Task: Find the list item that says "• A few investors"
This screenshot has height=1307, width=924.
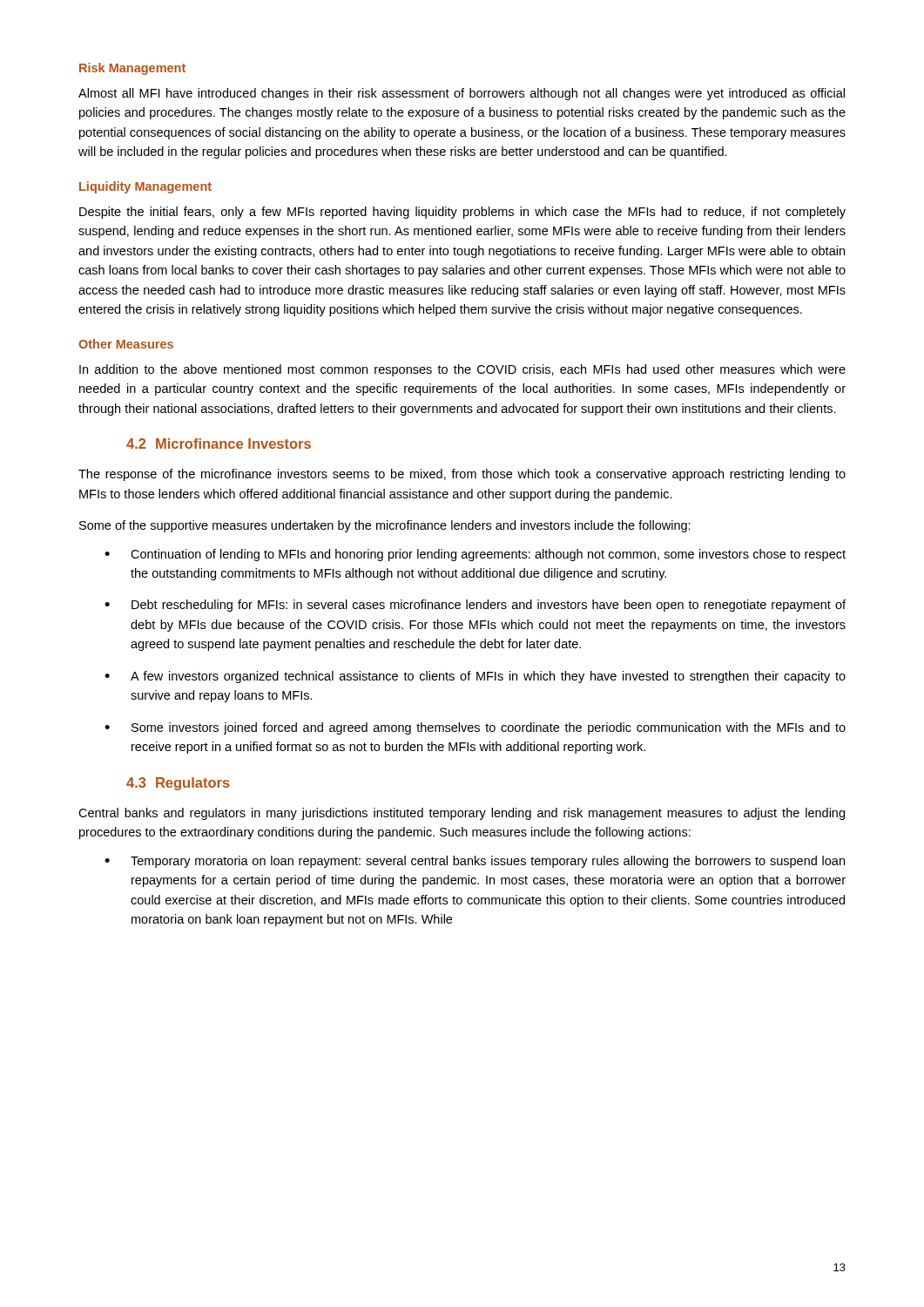Action: (475, 686)
